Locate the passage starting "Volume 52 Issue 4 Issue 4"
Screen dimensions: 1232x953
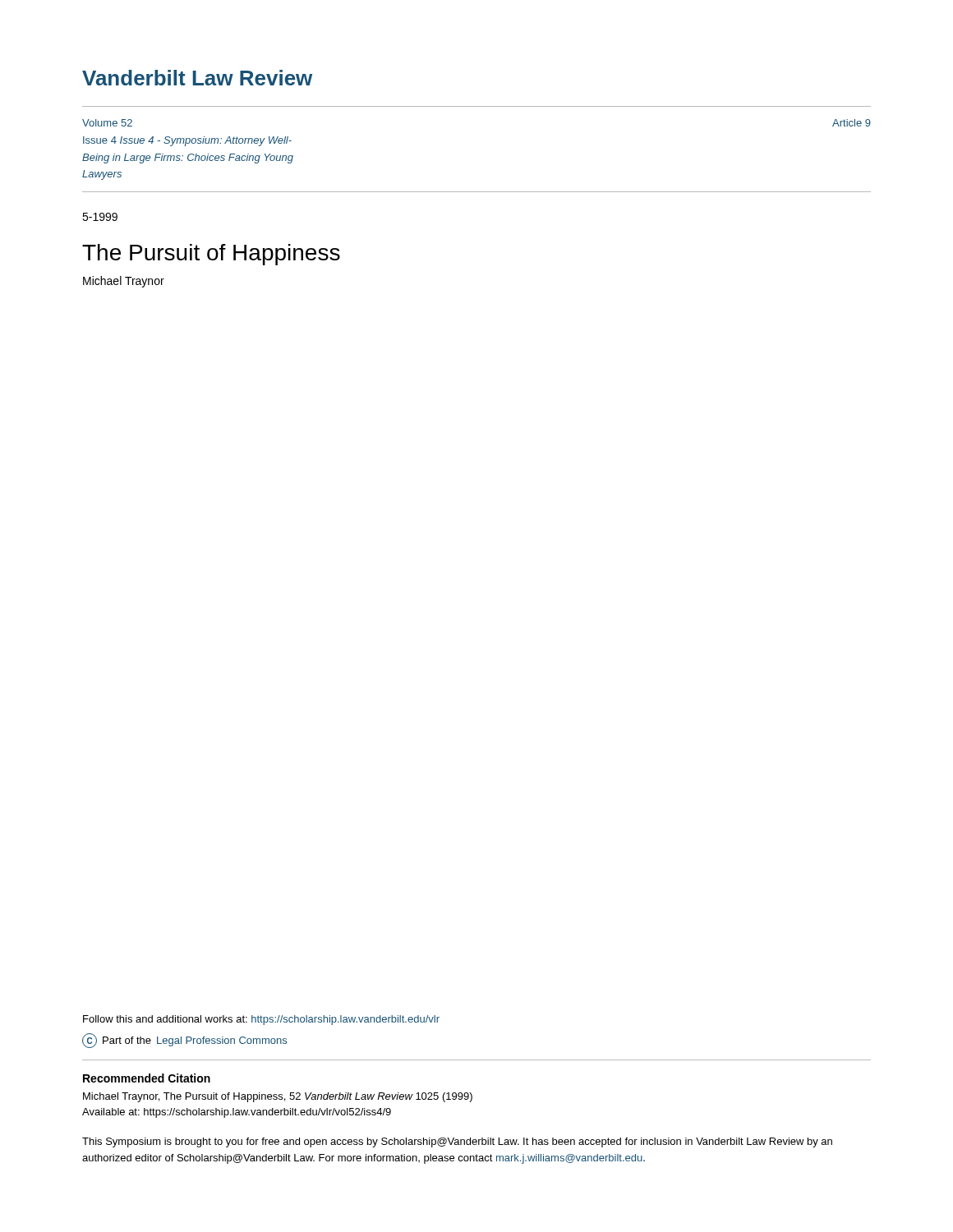pos(107,123)
